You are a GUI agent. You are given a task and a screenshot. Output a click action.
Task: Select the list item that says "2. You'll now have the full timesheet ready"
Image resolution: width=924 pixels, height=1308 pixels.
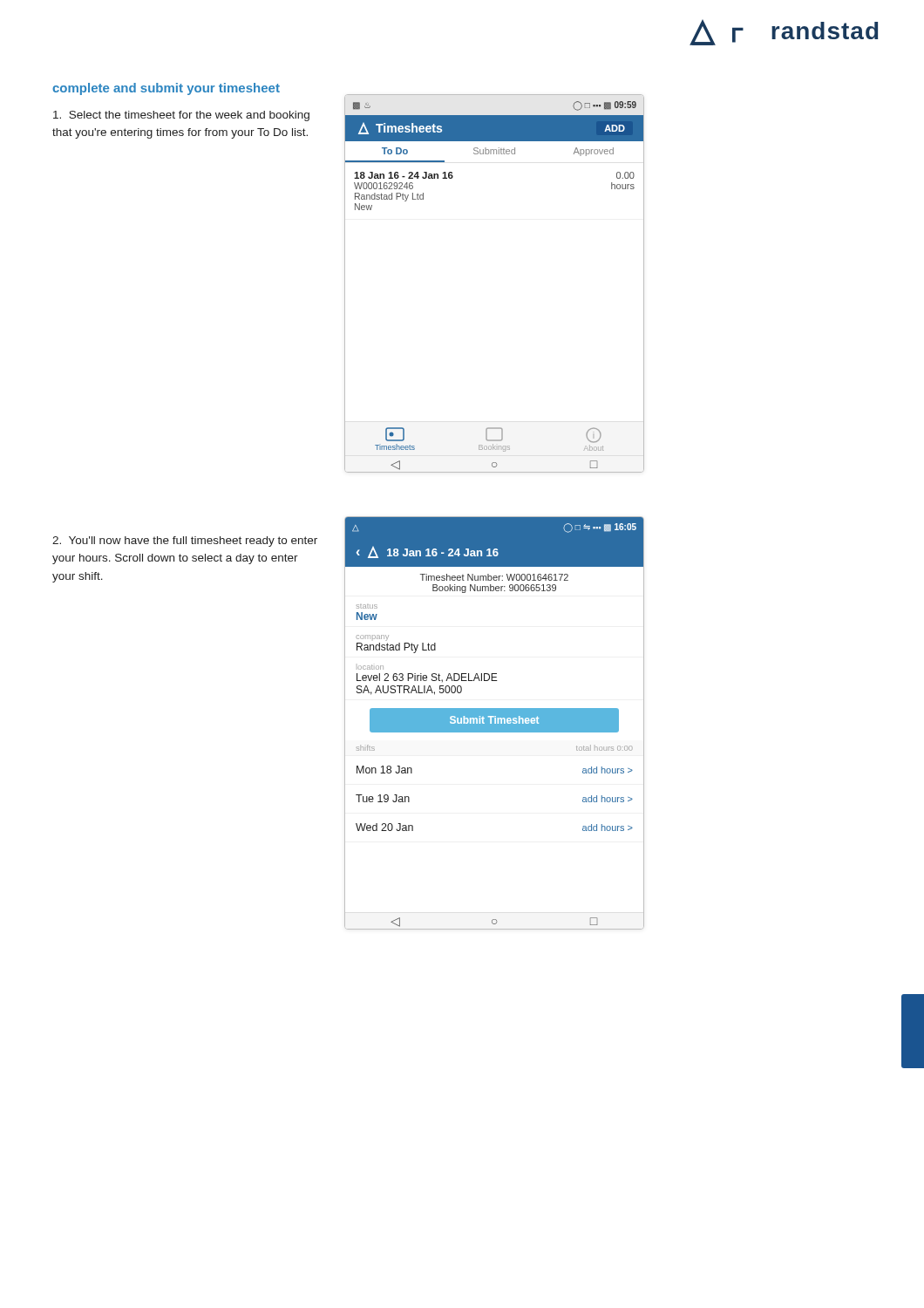(x=185, y=558)
